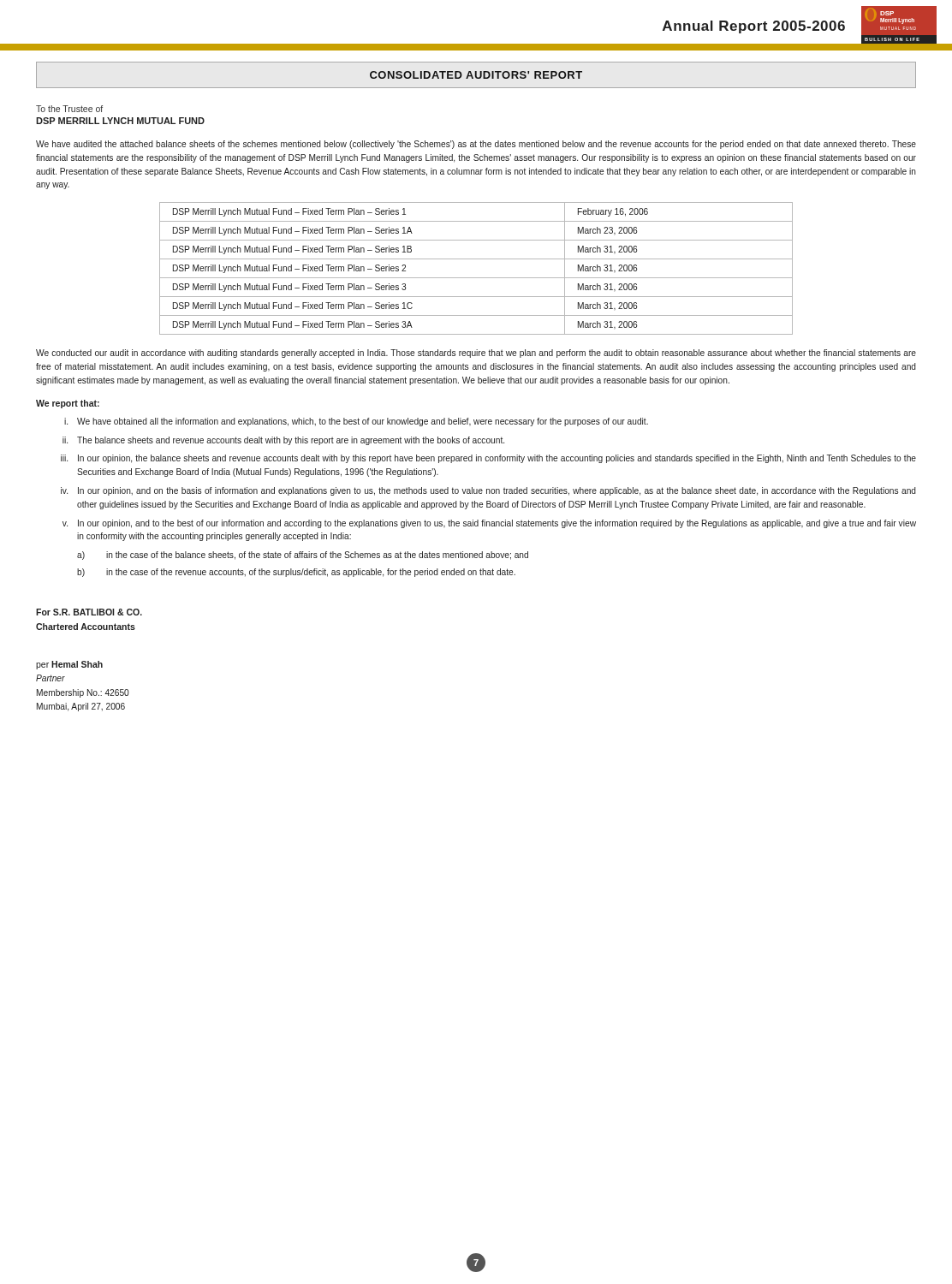This screenshot has width=952, height=1284.
Task: Locate the list item that reads "b) in the"
Action: click(x=497, y=573)
